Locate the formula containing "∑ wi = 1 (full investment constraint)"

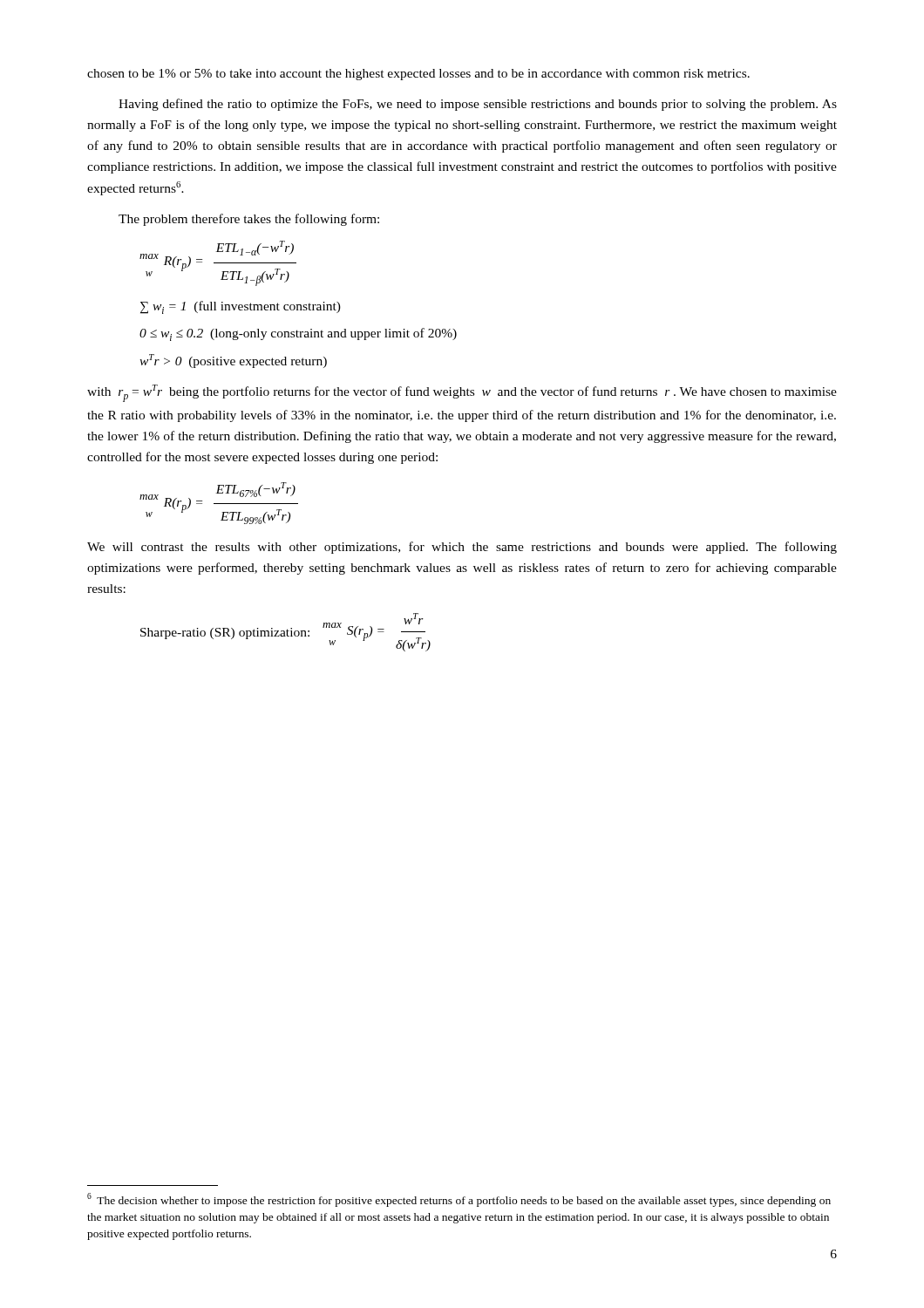(240, 307)
